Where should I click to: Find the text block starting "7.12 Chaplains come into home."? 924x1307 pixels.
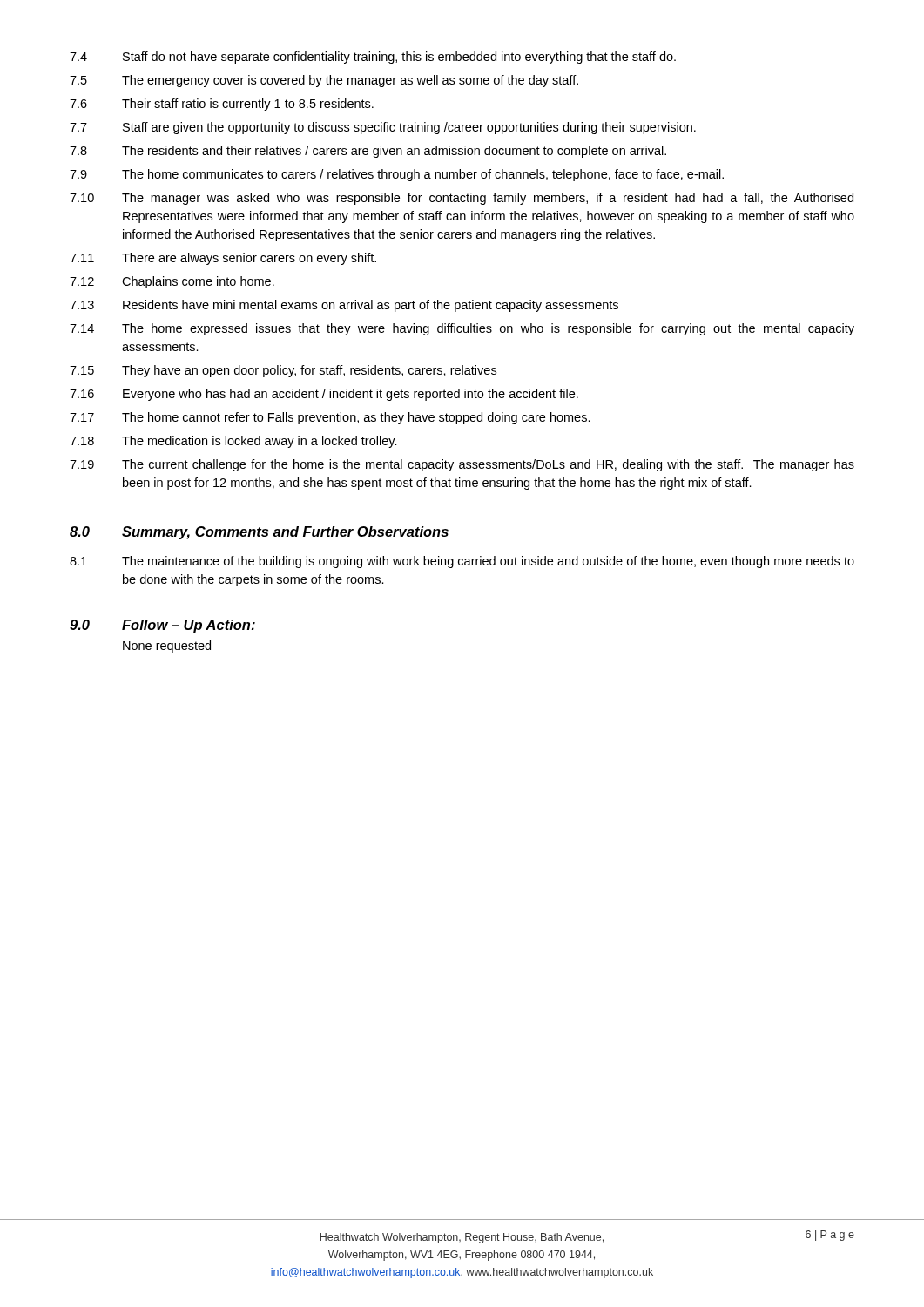(172, 282)
